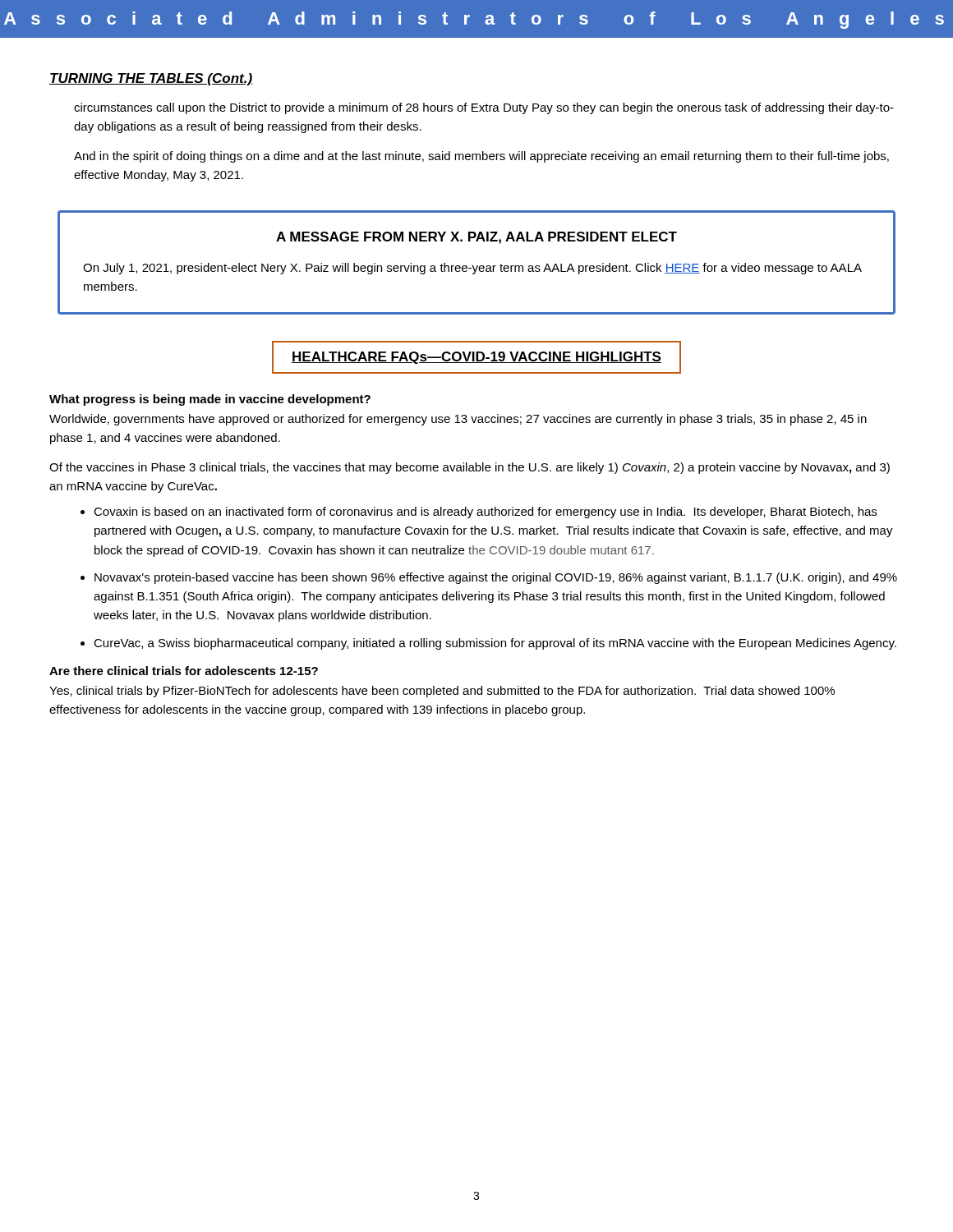
Task: Find the text starting "CureVac, a Swiss biopharmaceutical company, initiated a rolling"
Action: coord(495,642)
